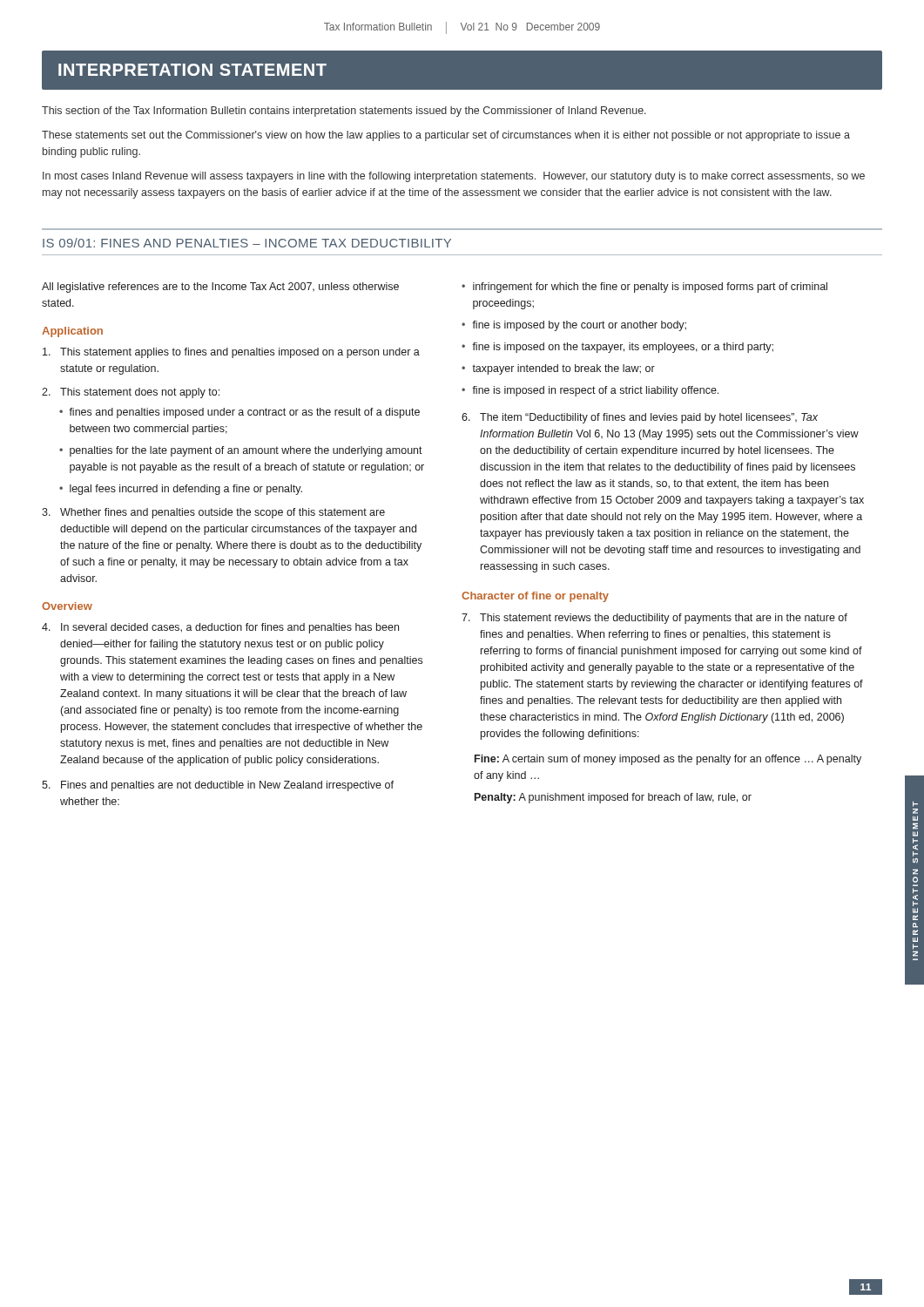Point to the block beginning "3. Whether fines and penalties"

(233, 546)
